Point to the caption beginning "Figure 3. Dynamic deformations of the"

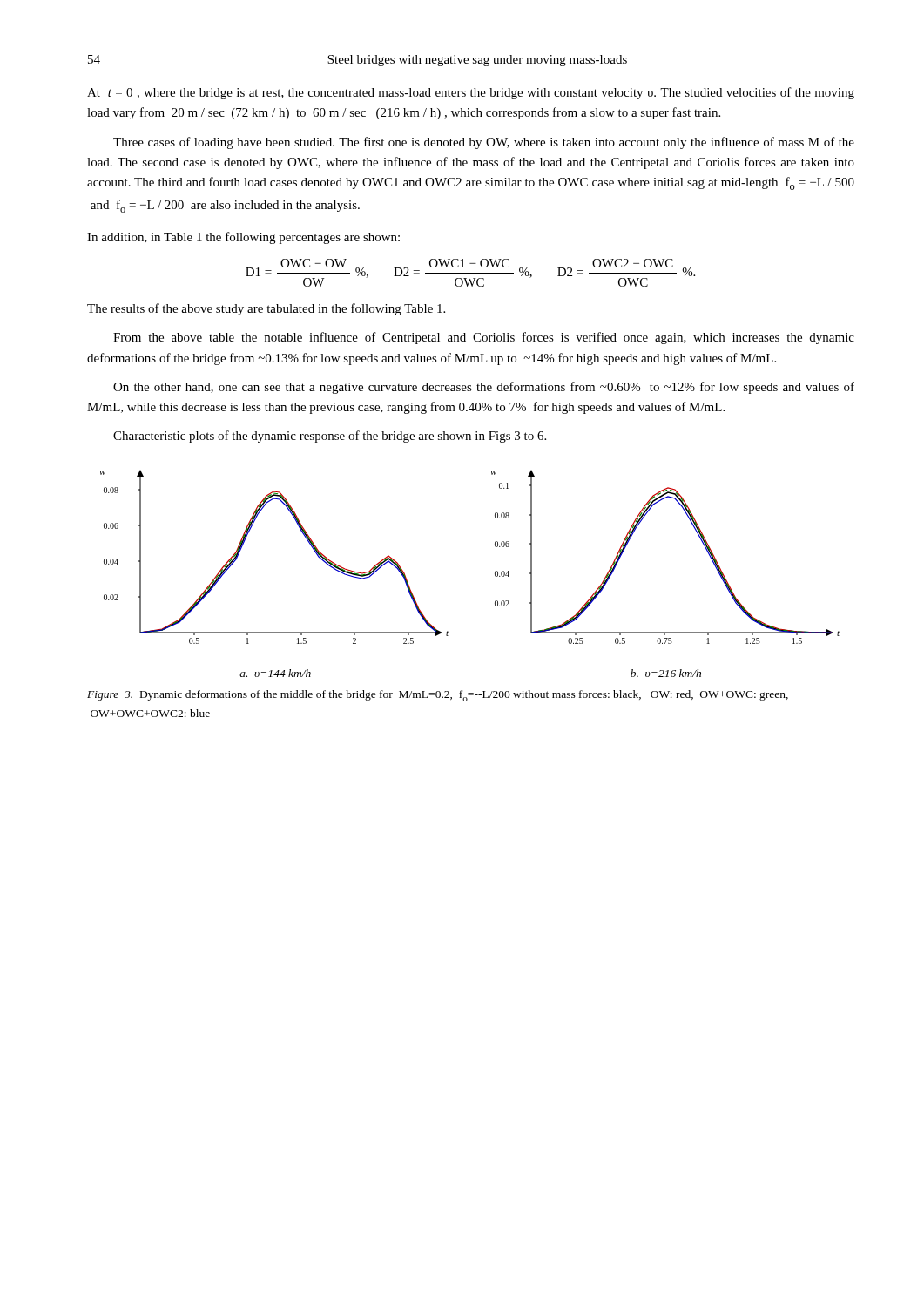point(438,703)
